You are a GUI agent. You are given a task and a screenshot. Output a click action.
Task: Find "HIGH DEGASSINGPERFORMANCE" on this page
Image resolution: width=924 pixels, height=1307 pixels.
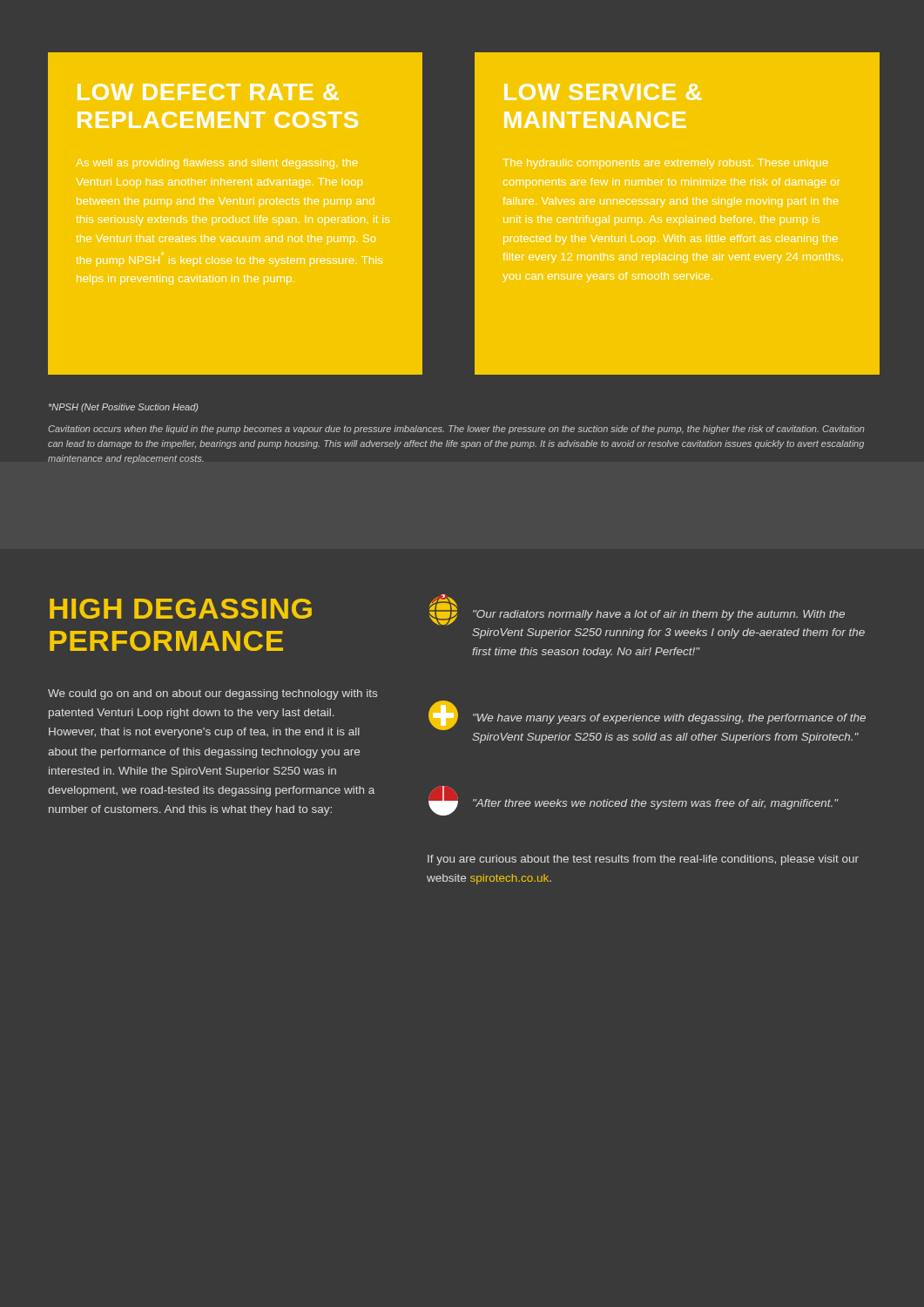pyautogui.click(x=213, y=625)
